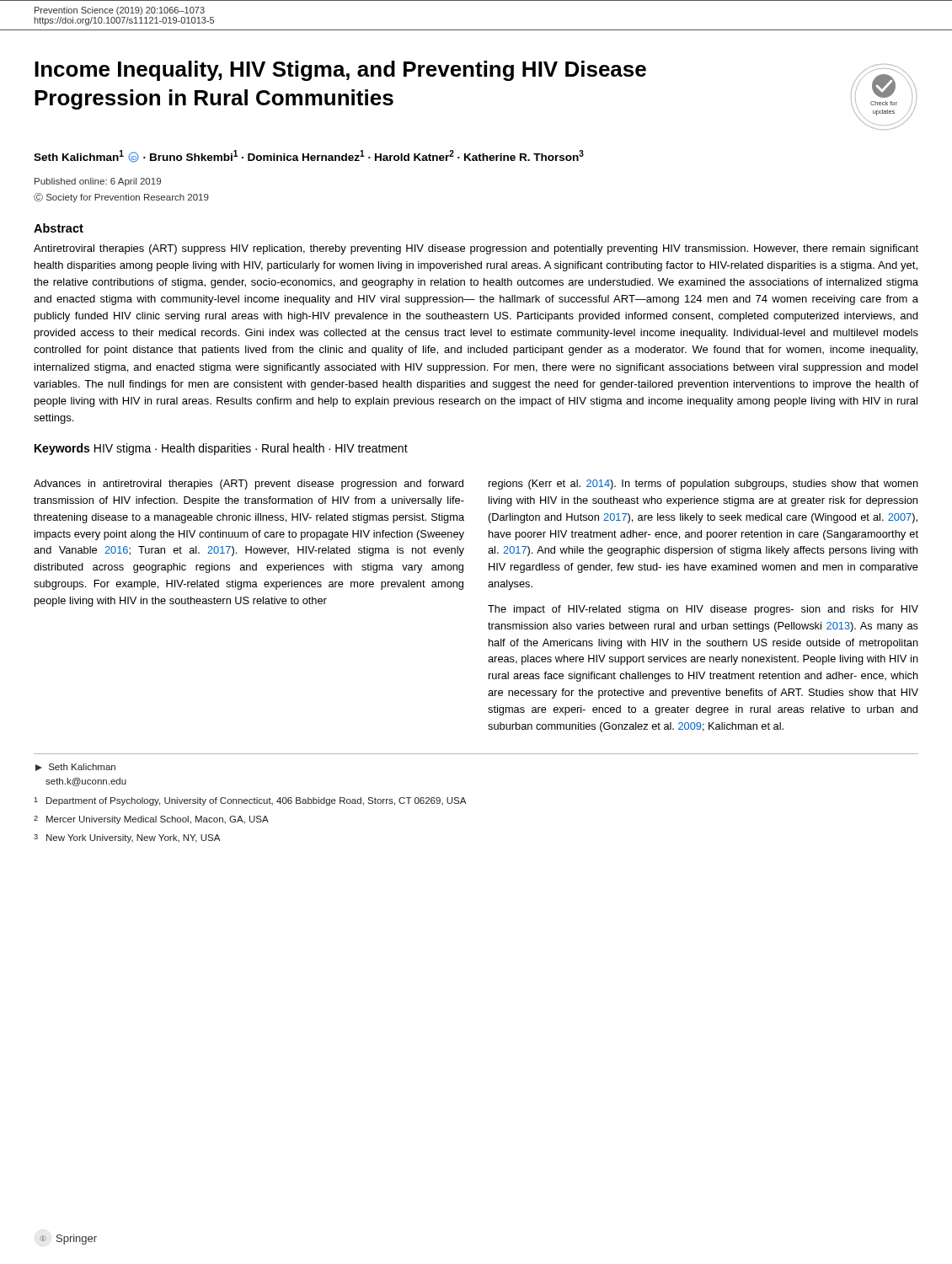Click on the passage starting "Seth Kalichman seth.k@uconn.edu"
Image resolution: width=952 pixels, height=1264 pixels.
pos(80,775)
